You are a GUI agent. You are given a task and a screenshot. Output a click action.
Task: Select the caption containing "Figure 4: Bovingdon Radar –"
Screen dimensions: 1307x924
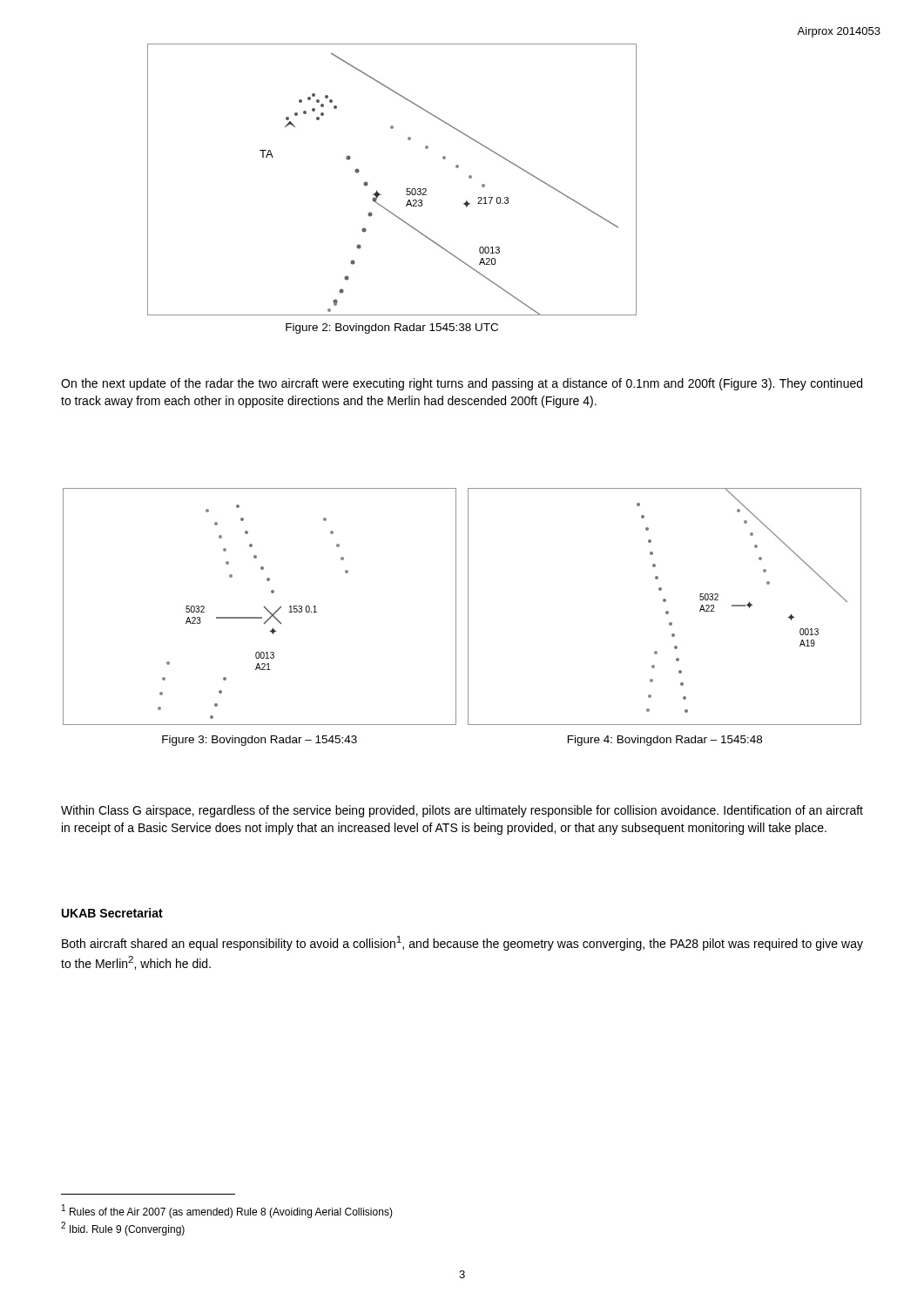pyautogui.click(x=665, y=739)
